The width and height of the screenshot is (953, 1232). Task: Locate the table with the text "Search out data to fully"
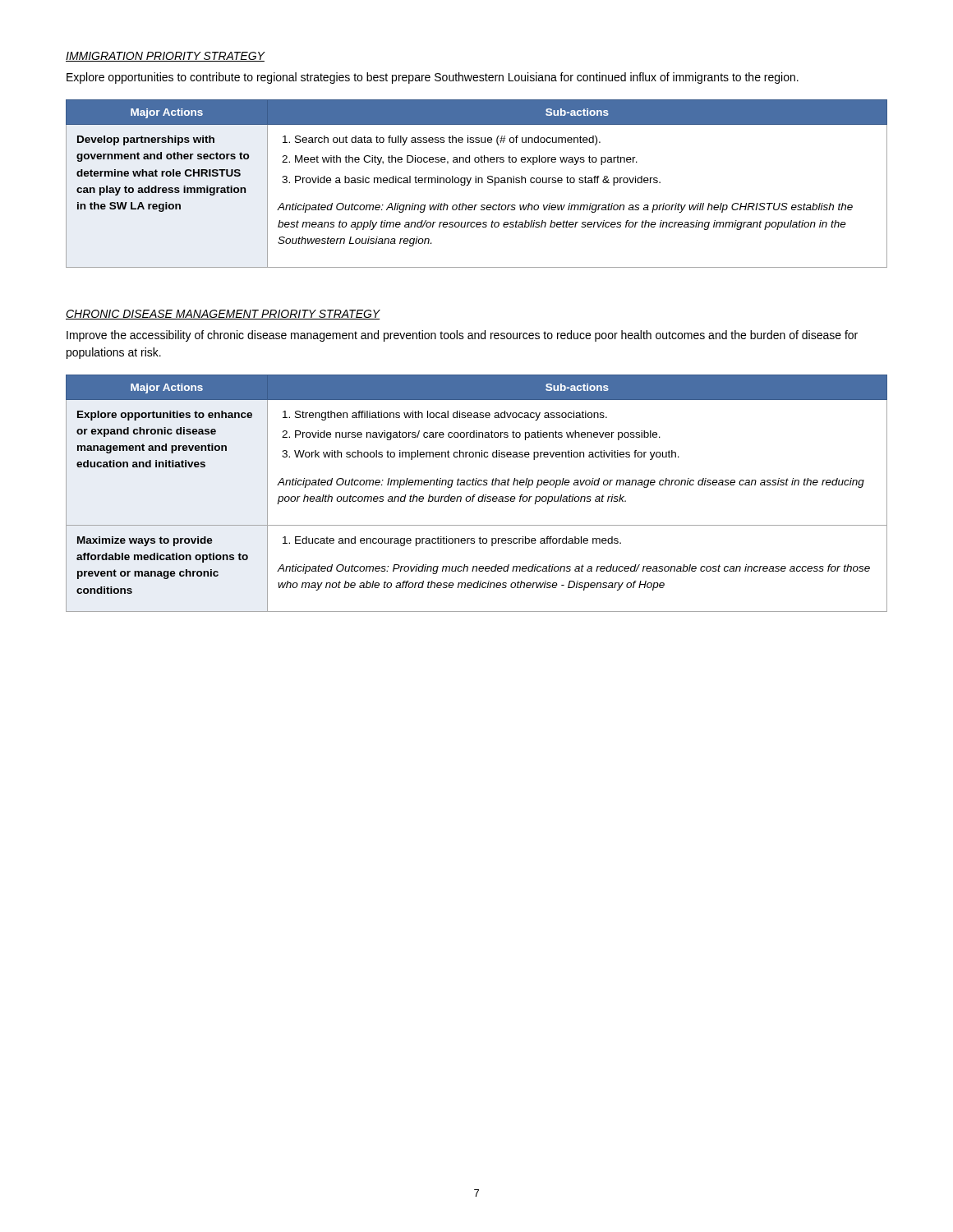476,183
